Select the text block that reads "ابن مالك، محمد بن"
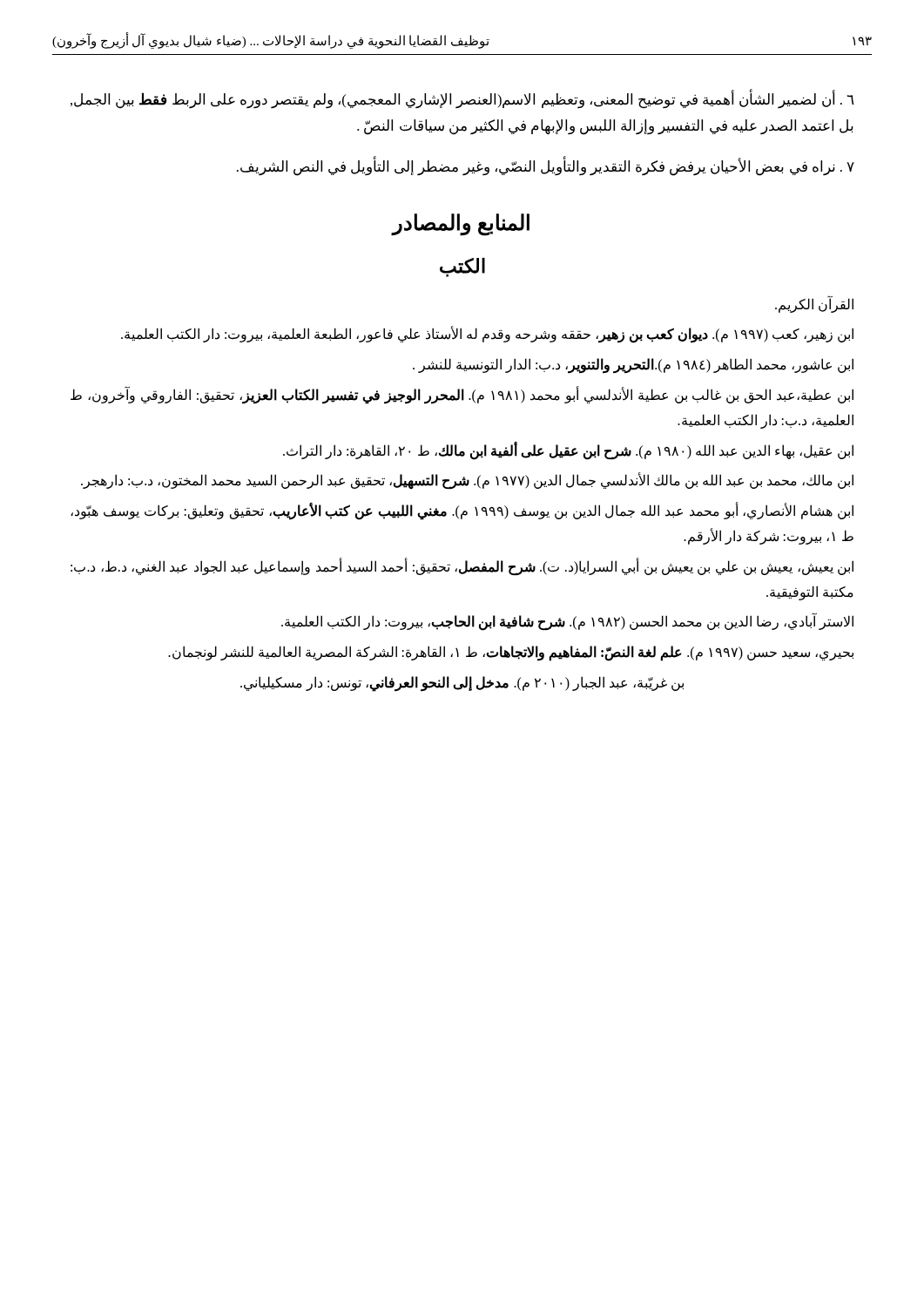This screenshot has width=924, height=1307. point(467,481)
